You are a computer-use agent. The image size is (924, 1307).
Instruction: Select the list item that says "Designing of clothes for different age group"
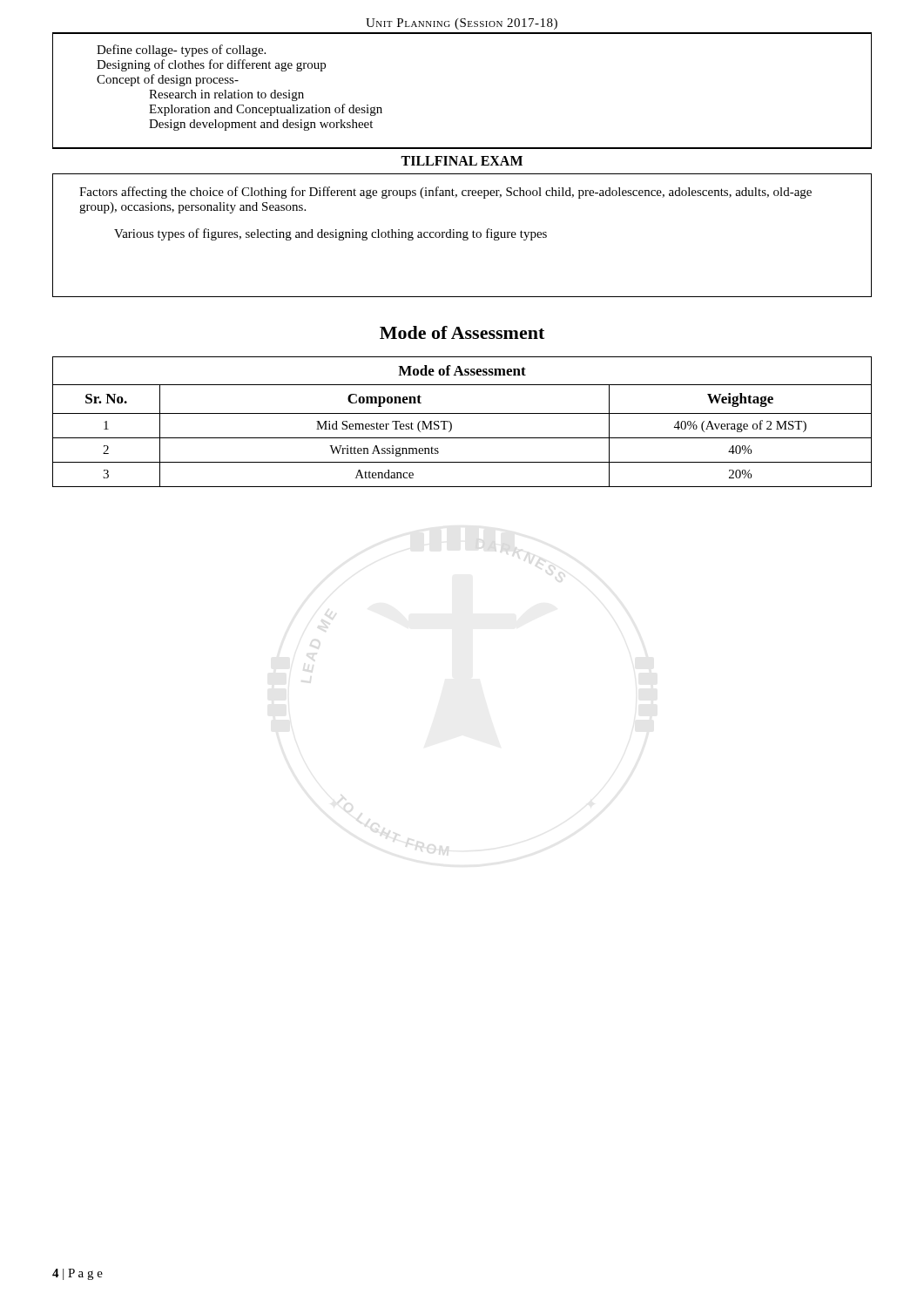click(212, 65)
